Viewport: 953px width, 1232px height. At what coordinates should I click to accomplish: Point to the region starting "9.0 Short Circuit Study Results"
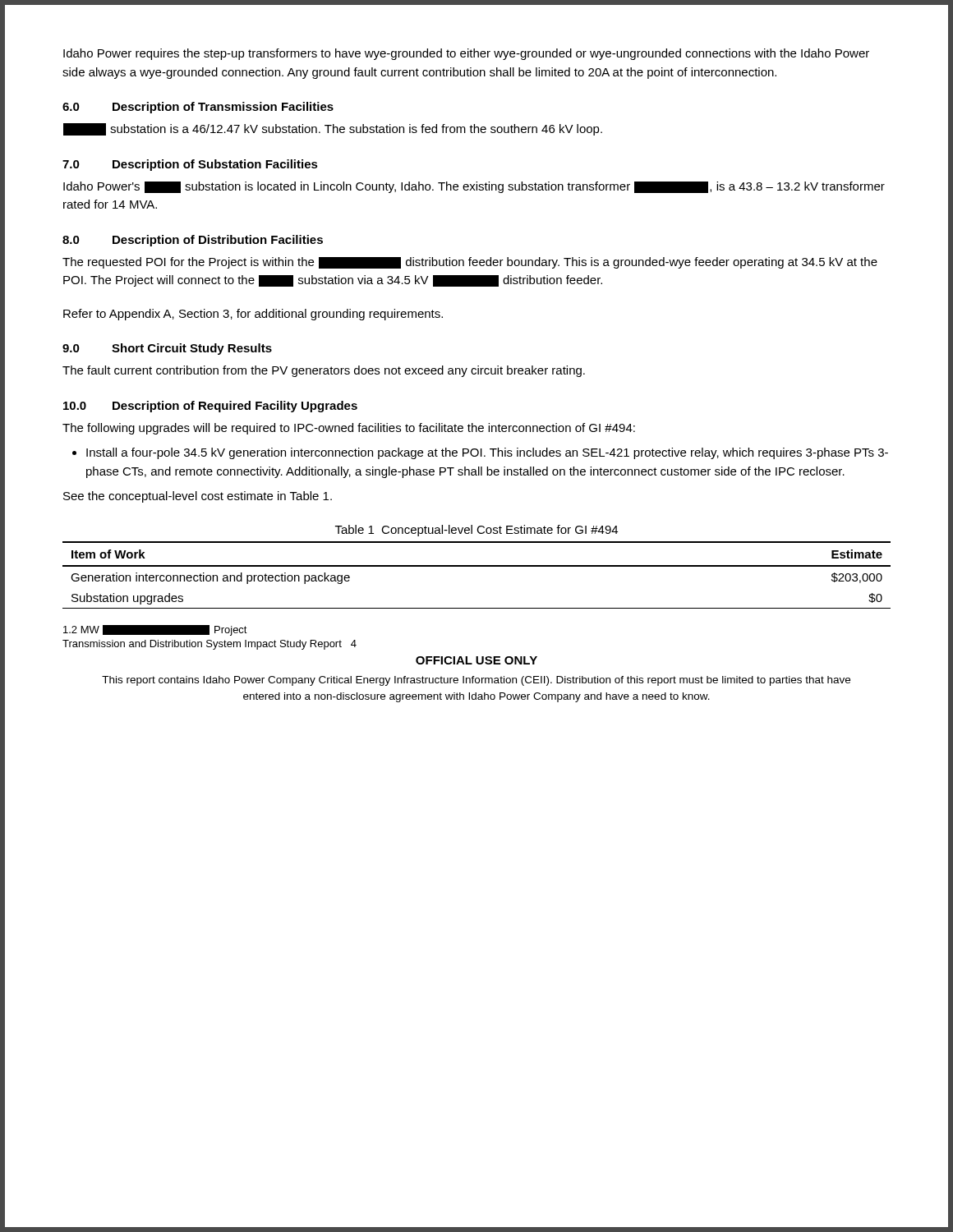pos(167,348)
